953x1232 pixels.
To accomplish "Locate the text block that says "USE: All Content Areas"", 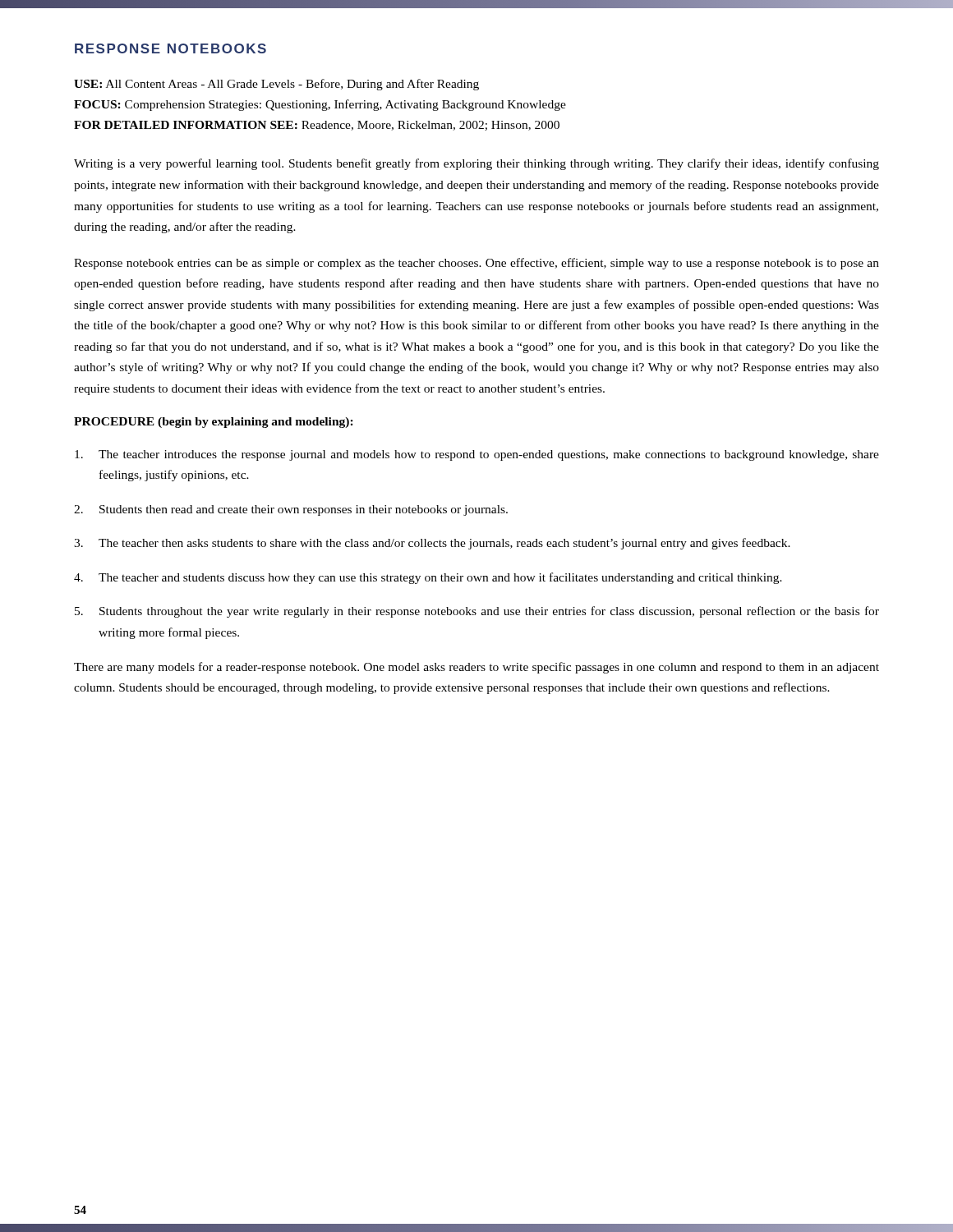I will (x=476, y=104).
